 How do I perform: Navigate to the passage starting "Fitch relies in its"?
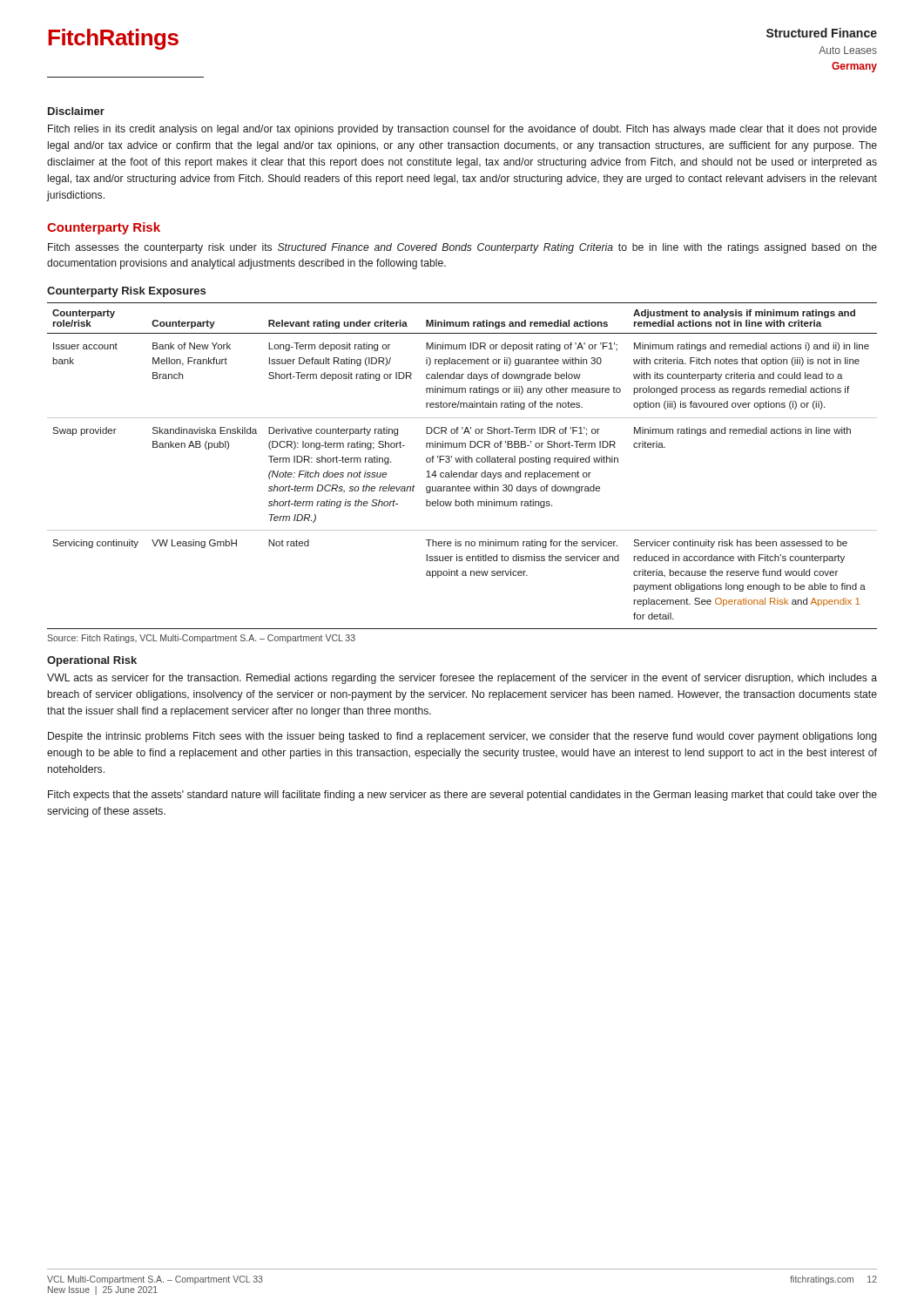462,162
